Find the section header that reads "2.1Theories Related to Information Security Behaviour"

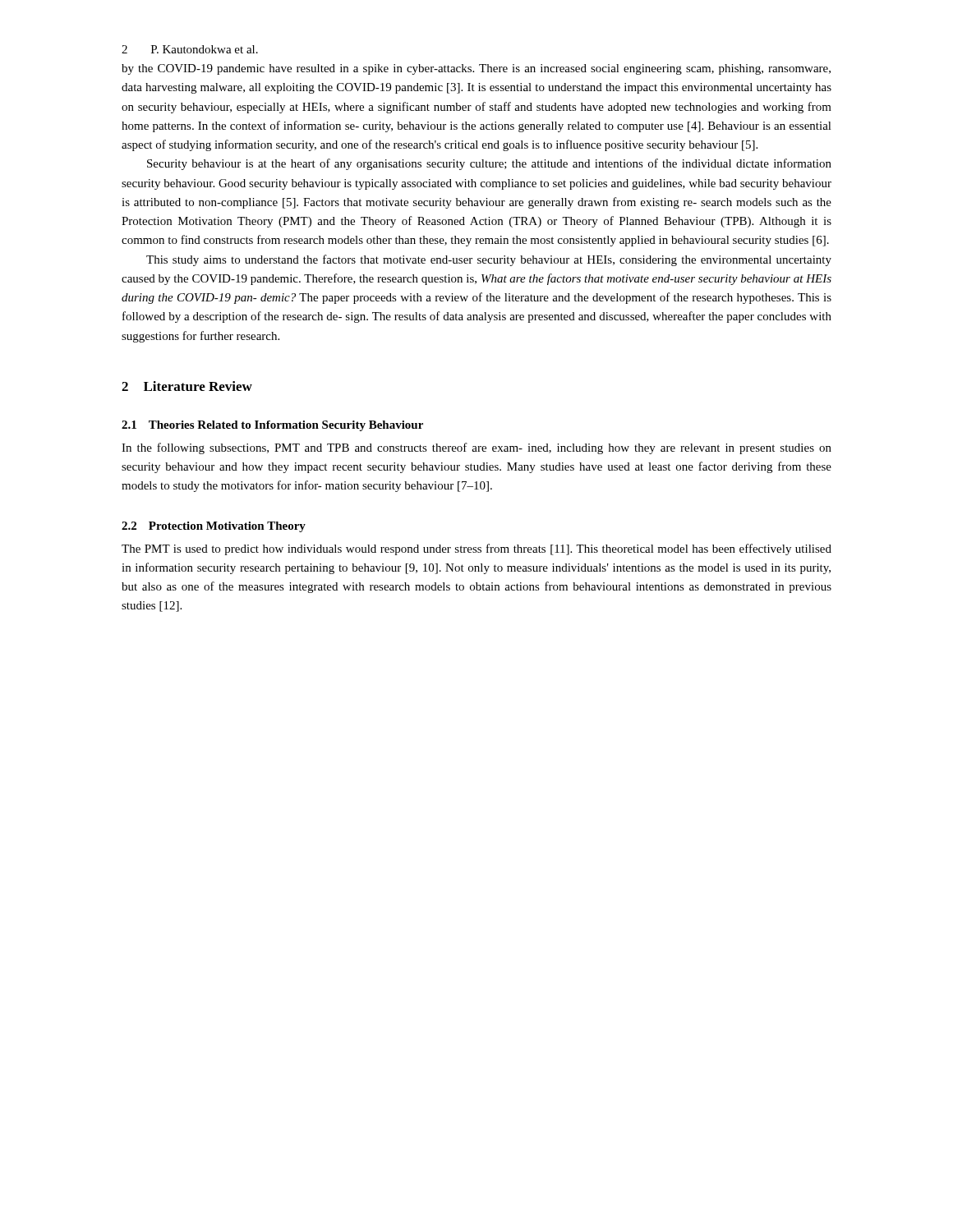coord(272,424)
